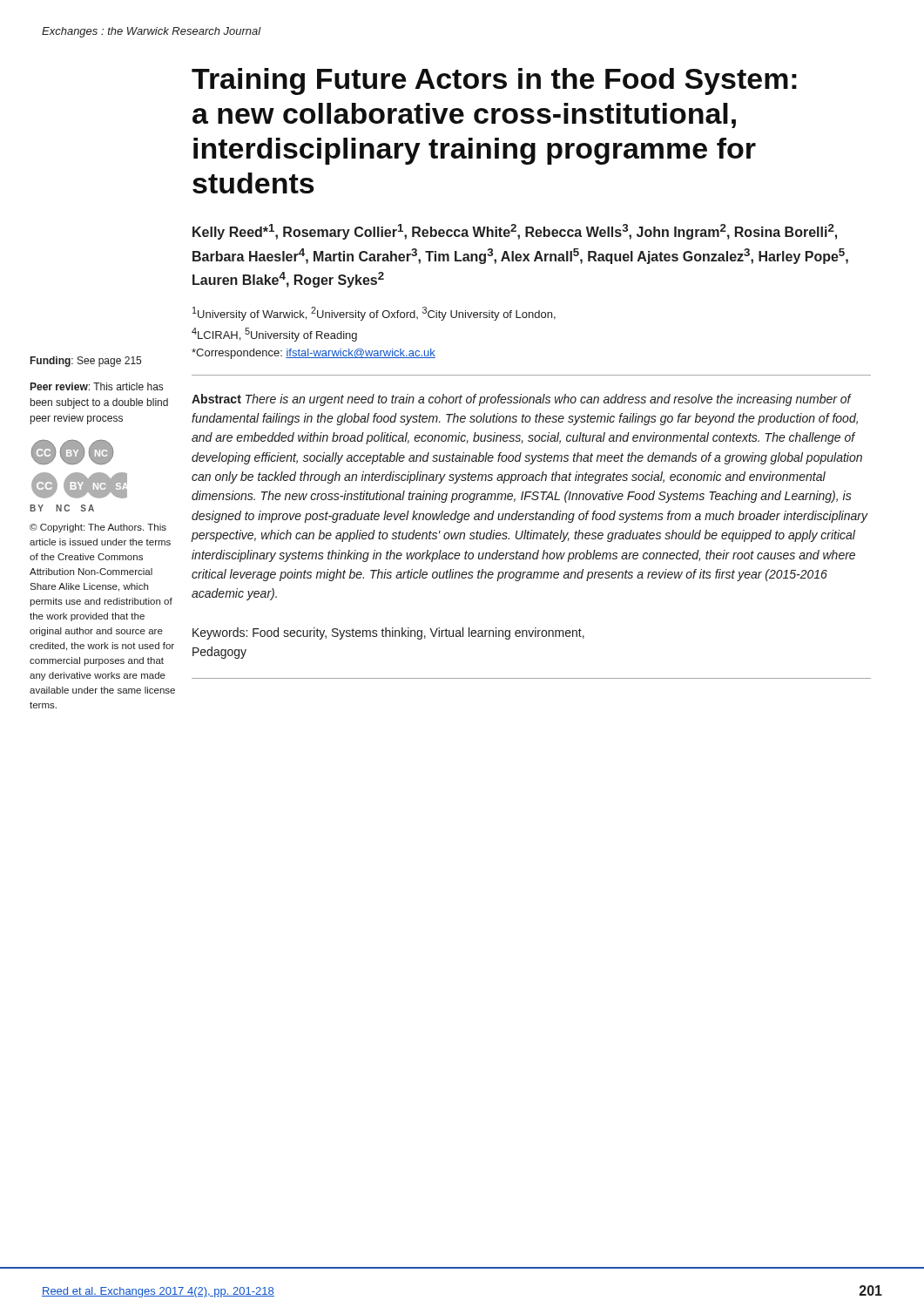Locate the text block with the text "© Copyright: The Authors. This"
The height and width of the screenshot is (1307, 924).
pyautogui.click(x=103, y=616)
